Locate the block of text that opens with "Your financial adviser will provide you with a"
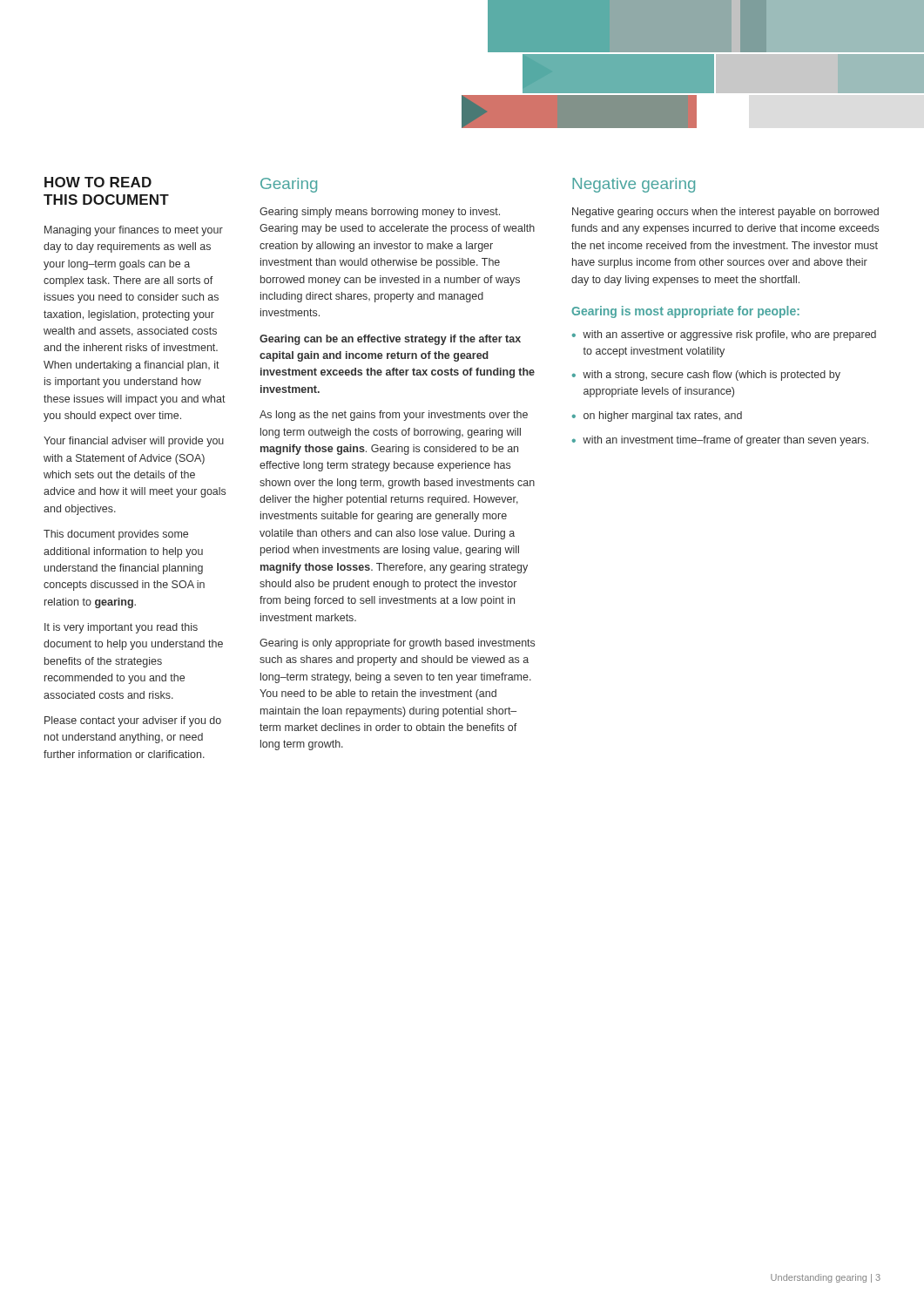 (135, 475)
